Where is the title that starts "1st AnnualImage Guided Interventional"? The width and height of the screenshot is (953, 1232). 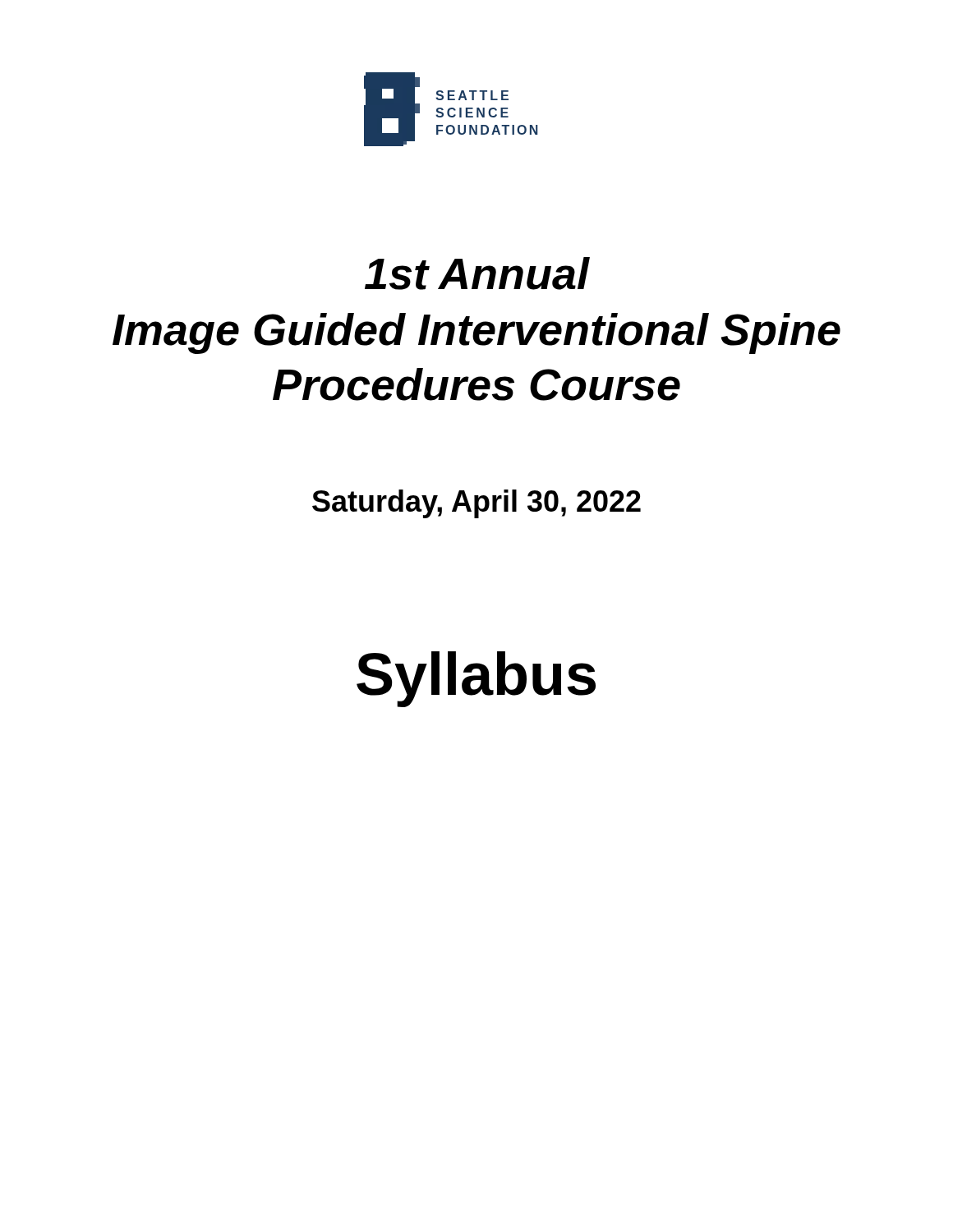tap(476, 330)
